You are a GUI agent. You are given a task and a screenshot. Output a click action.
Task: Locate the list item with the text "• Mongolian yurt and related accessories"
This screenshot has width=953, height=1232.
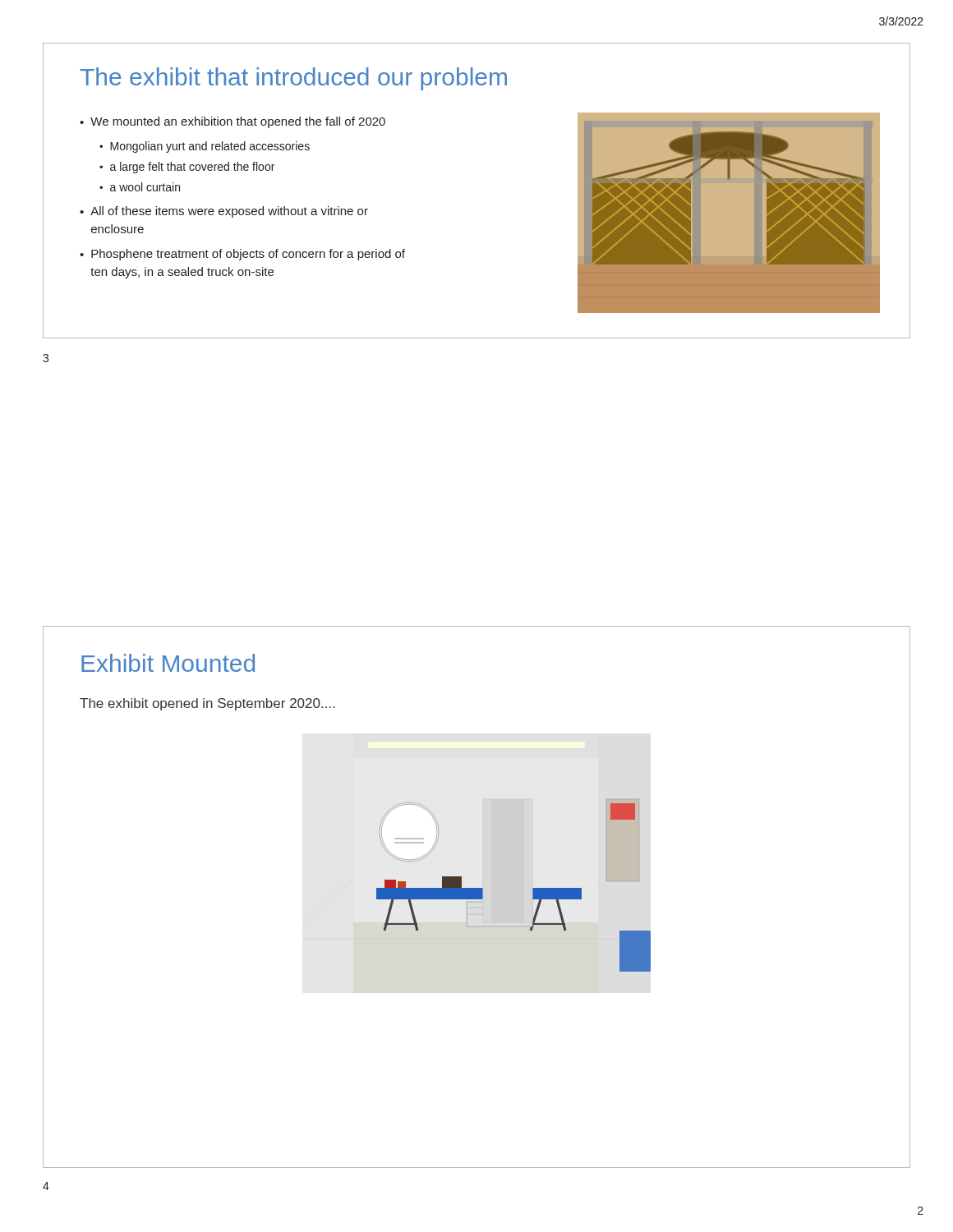205,146
